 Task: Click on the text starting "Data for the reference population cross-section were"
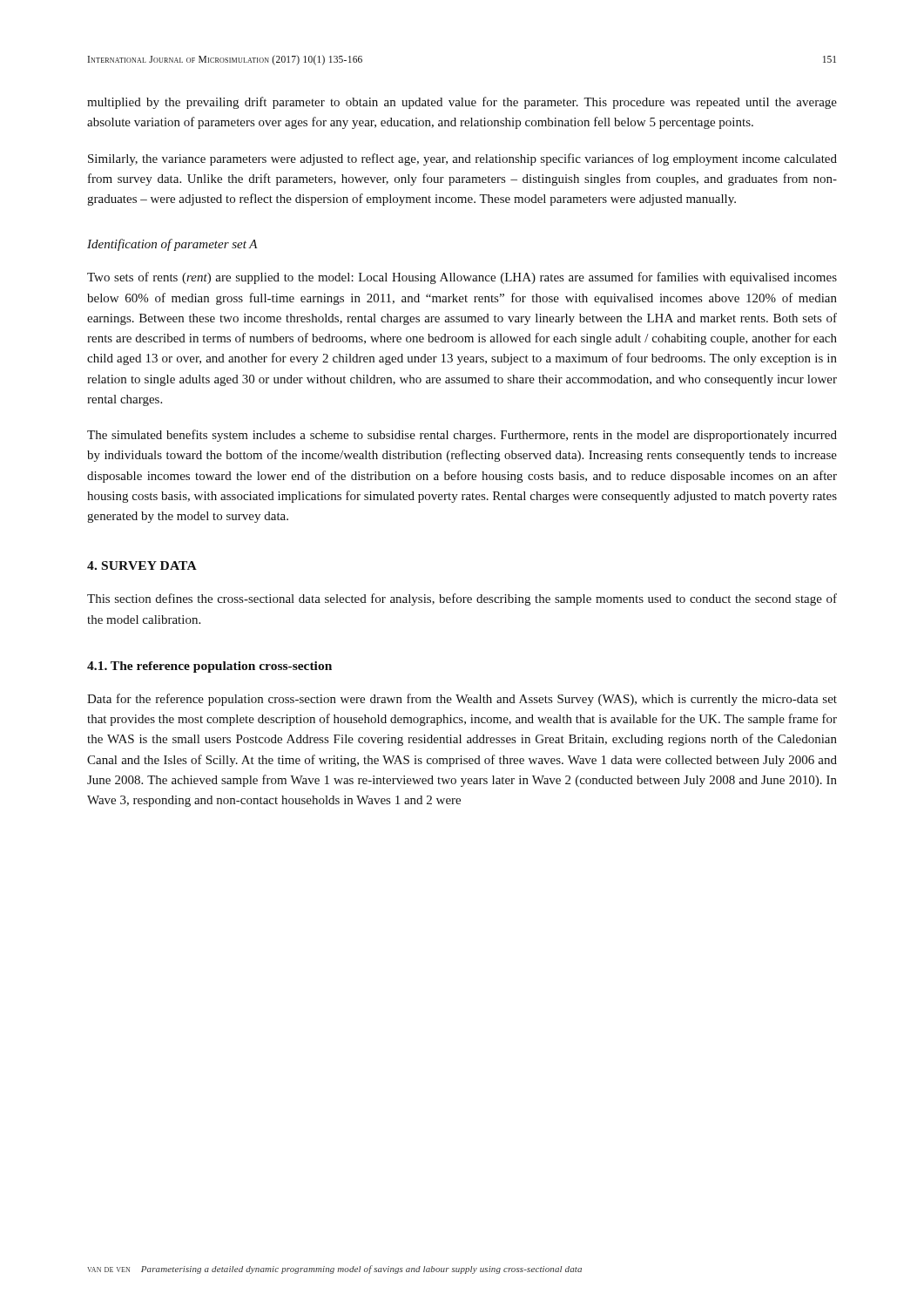click(462, 749)
